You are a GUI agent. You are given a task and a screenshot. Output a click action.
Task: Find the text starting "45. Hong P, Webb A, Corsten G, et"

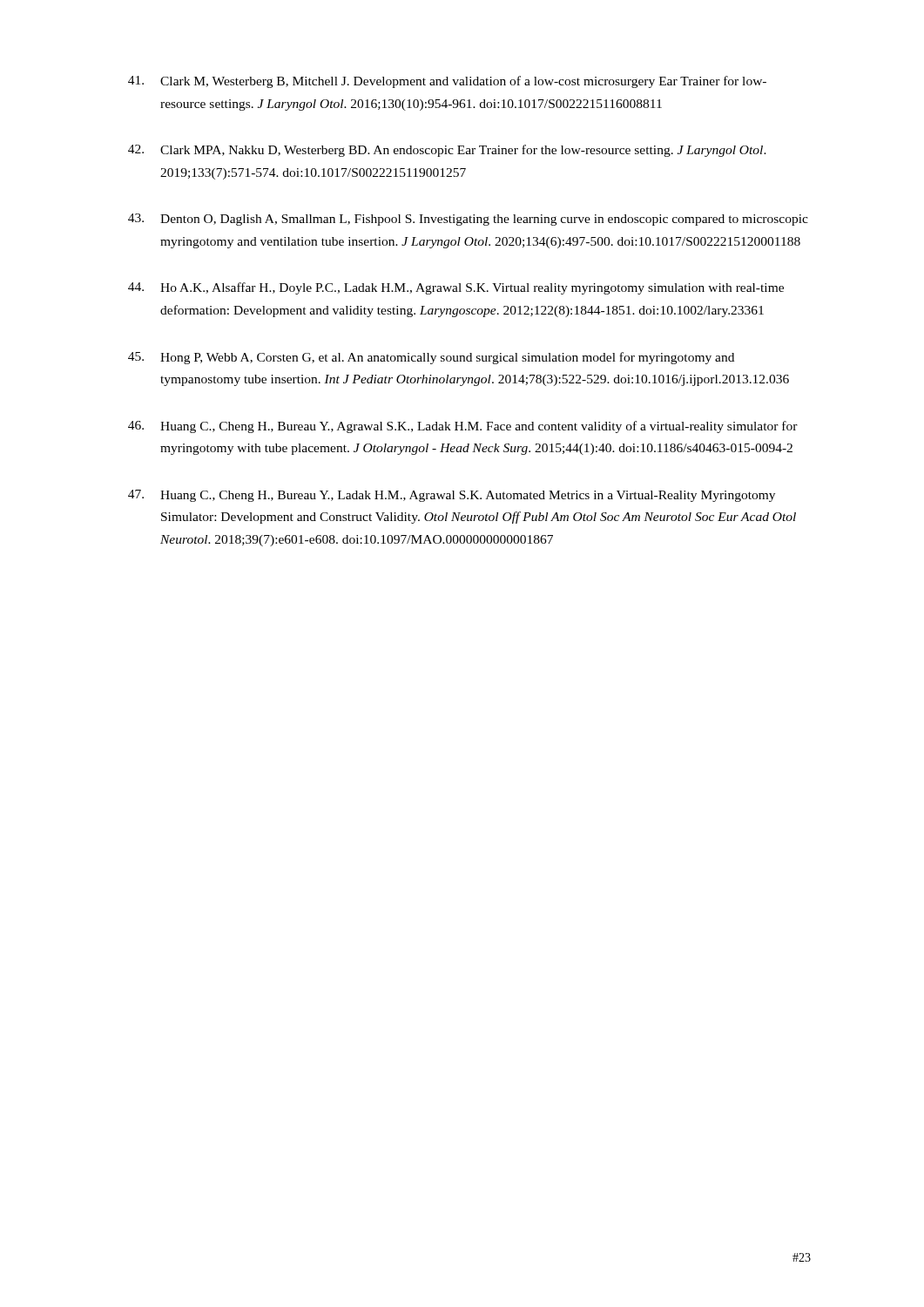tap(462, 368)
